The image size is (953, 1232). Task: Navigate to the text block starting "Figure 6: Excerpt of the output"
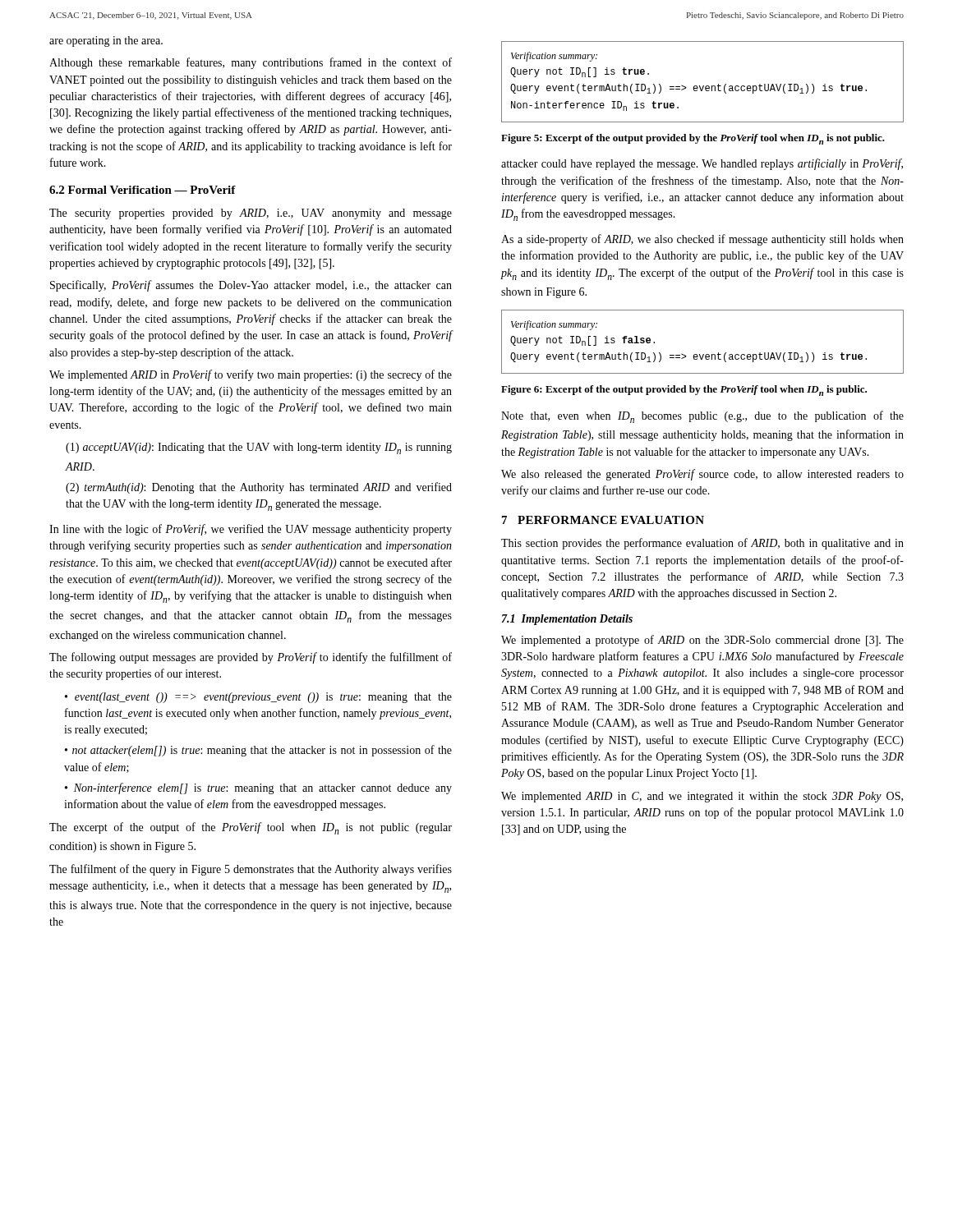(x=702, y=391)
